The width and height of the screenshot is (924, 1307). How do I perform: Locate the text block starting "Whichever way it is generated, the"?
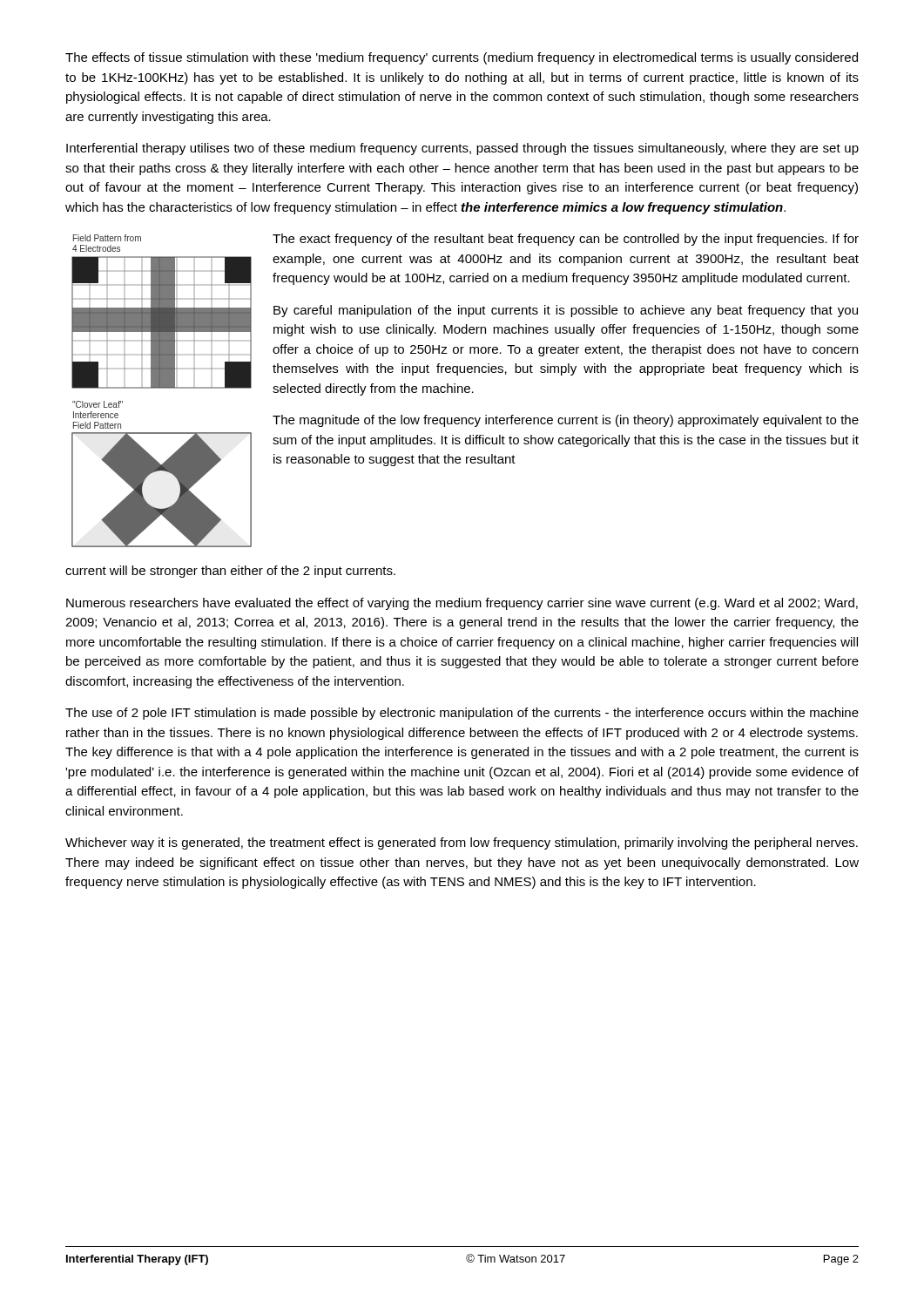tap(462, 862)
